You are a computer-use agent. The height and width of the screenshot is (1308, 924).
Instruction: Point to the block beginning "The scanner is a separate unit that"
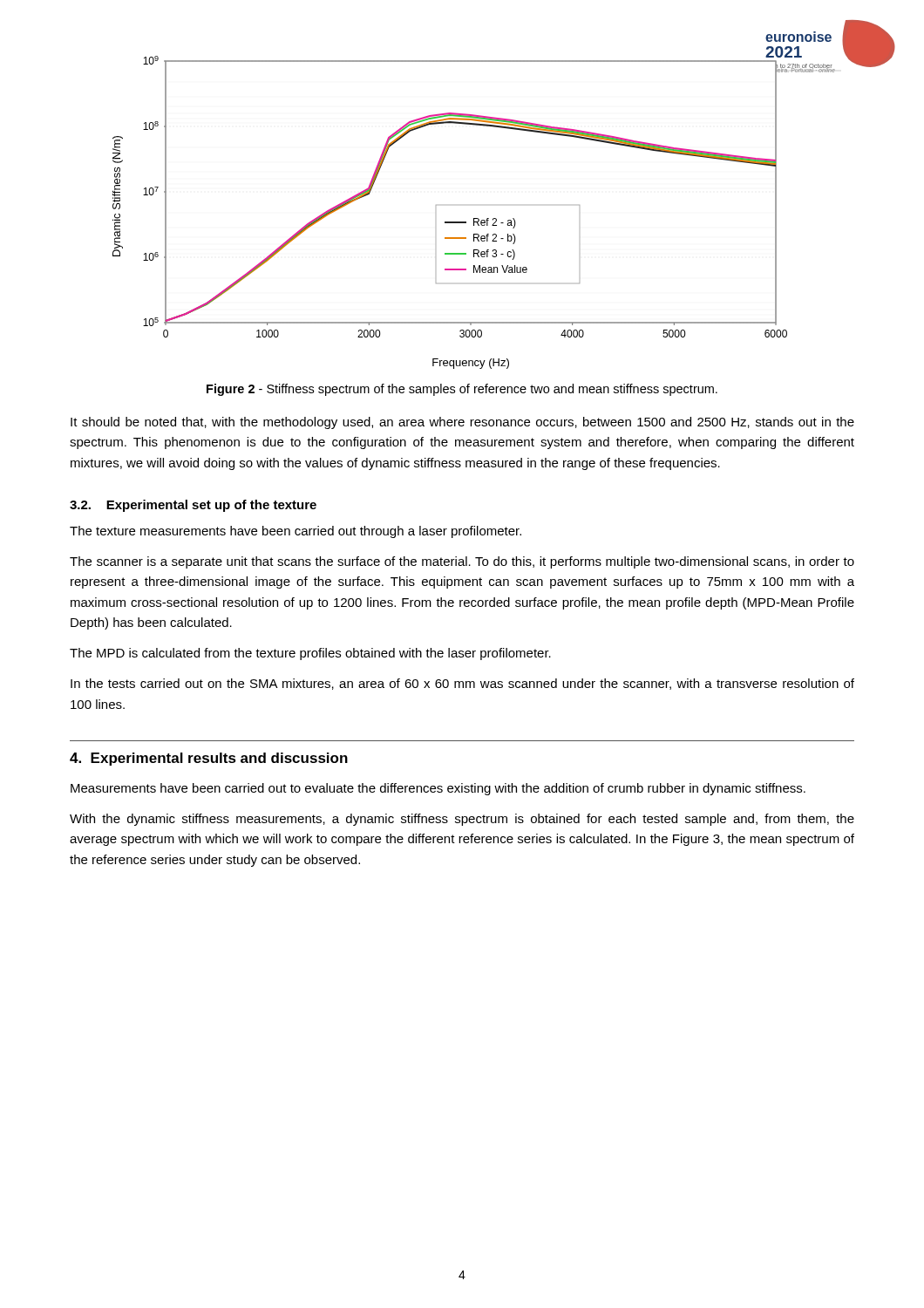[462, 592]
